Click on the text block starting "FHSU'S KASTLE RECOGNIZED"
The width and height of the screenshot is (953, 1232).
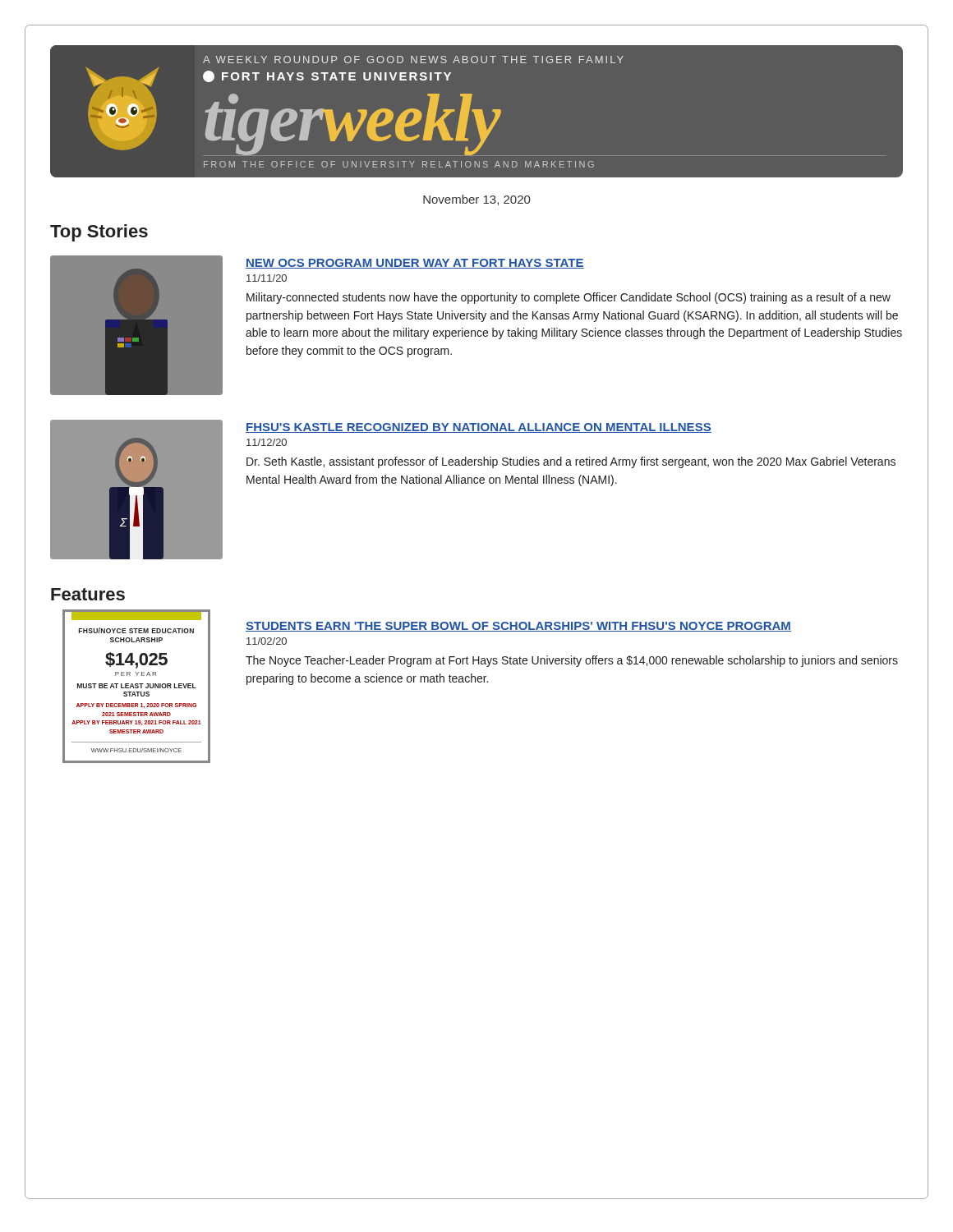point(478,427)
